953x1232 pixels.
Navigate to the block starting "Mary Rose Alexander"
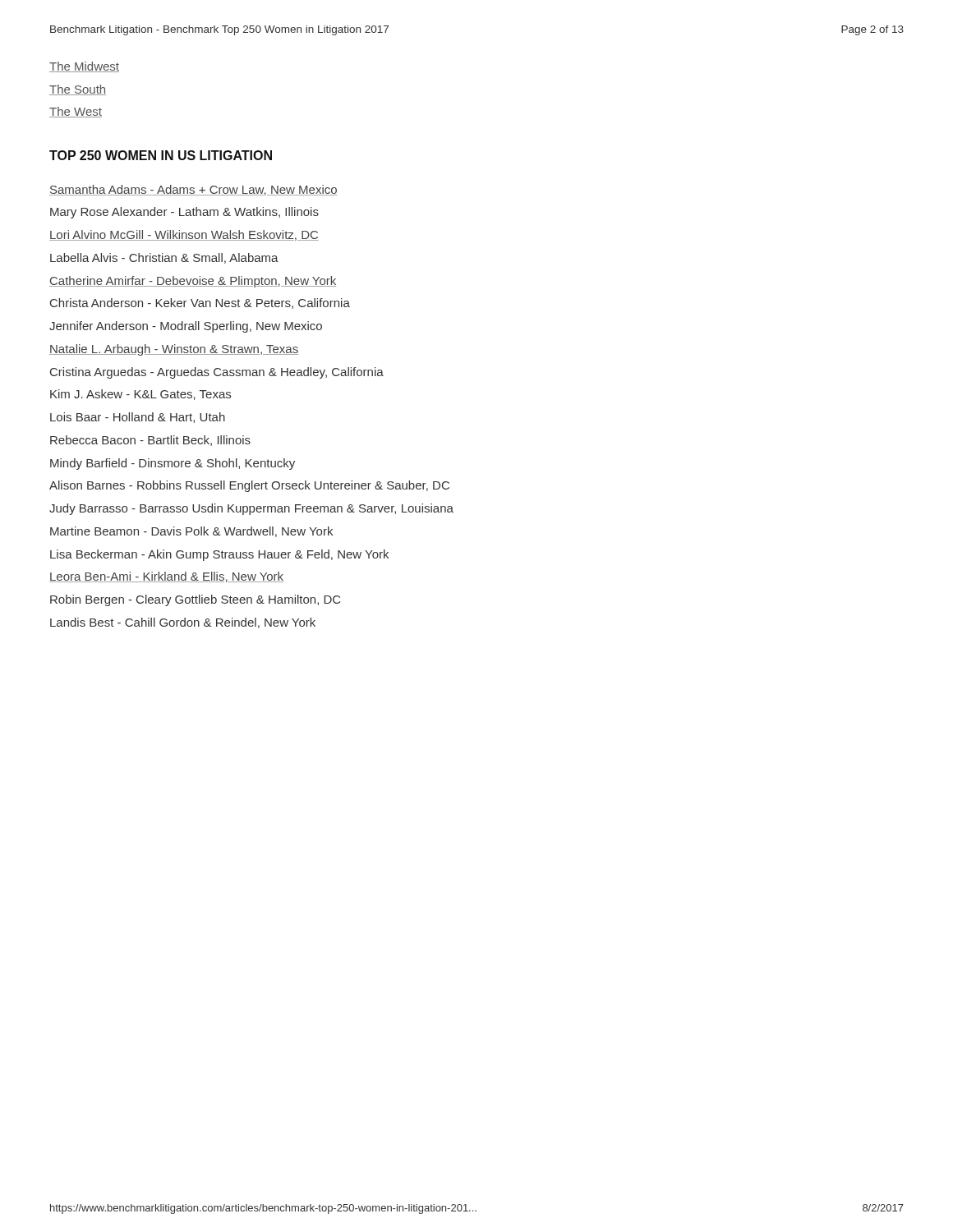[184, 212]
